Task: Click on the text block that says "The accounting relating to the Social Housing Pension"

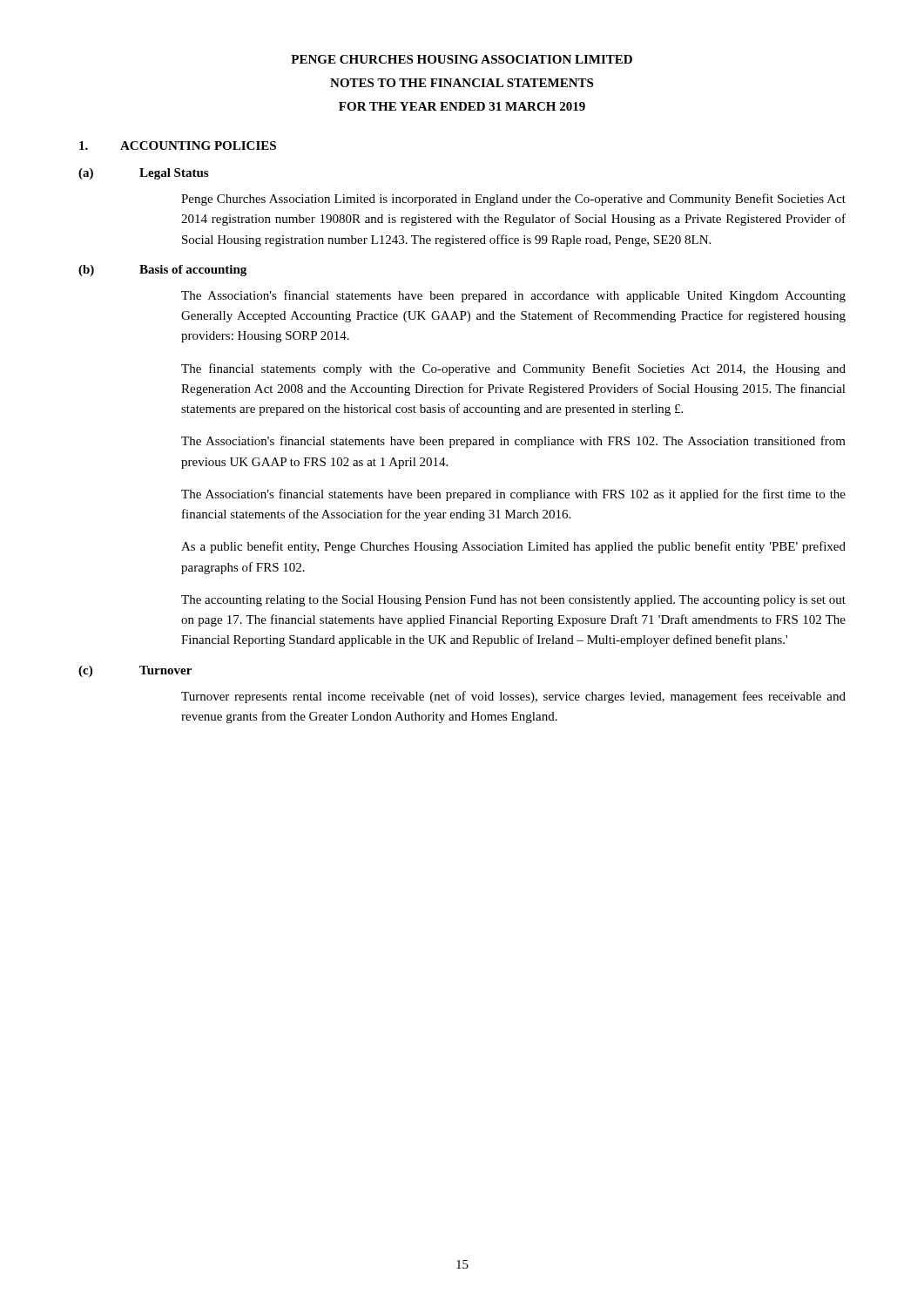Action: click(513, 620)
